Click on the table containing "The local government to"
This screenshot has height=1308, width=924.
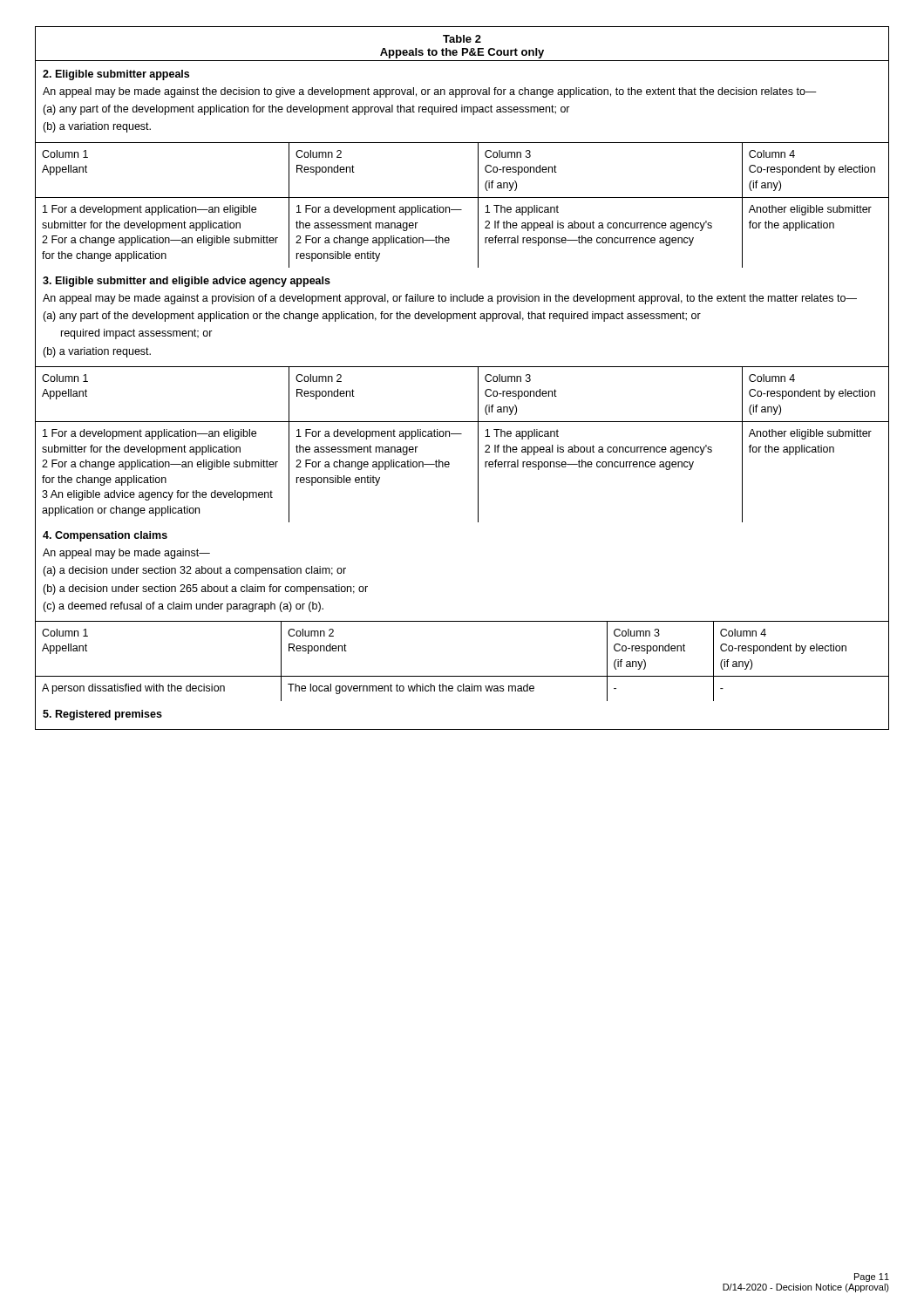tap(462, 661)
